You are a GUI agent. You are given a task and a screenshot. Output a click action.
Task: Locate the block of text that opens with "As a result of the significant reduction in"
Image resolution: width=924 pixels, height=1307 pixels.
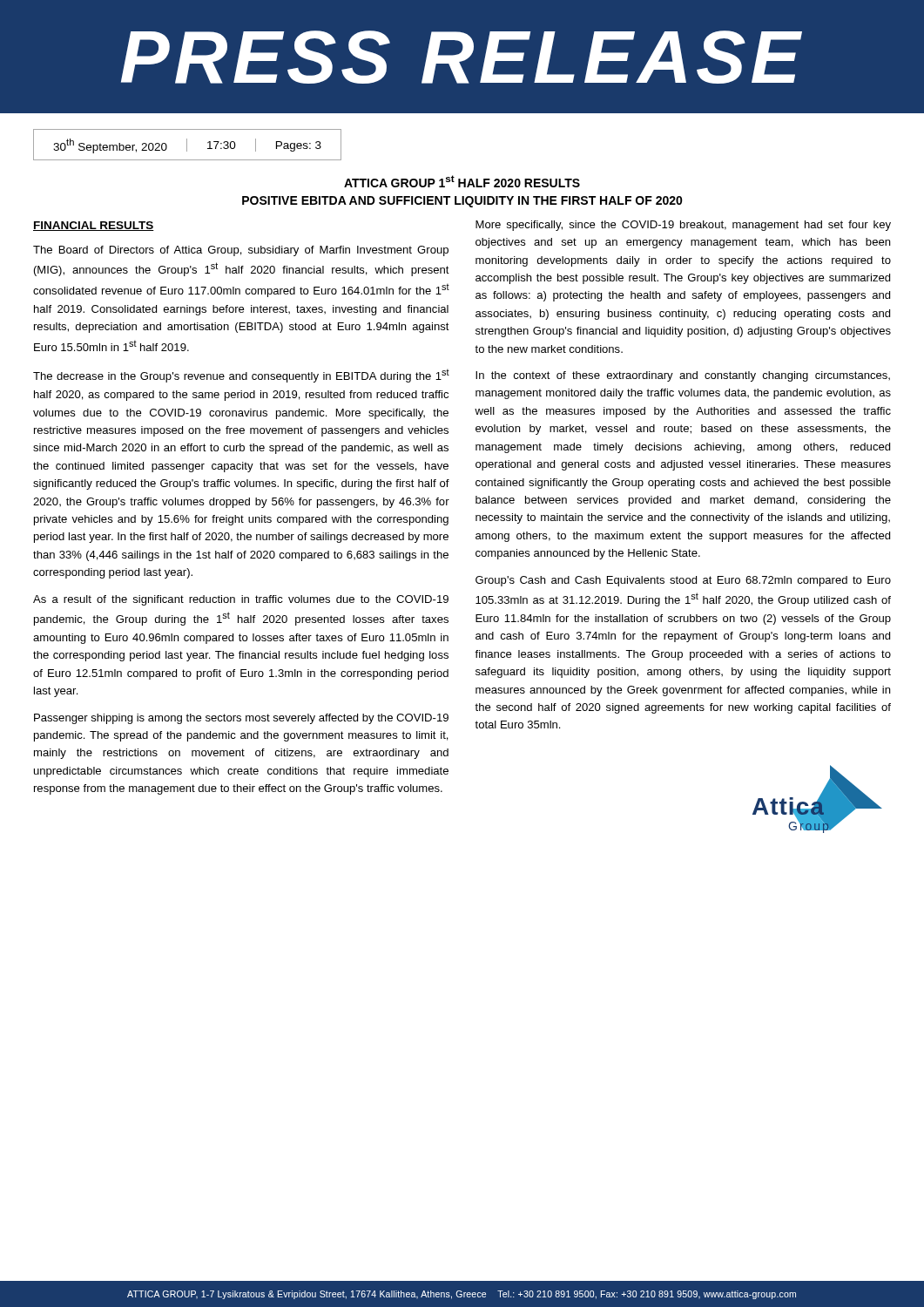tap(241, 645)
